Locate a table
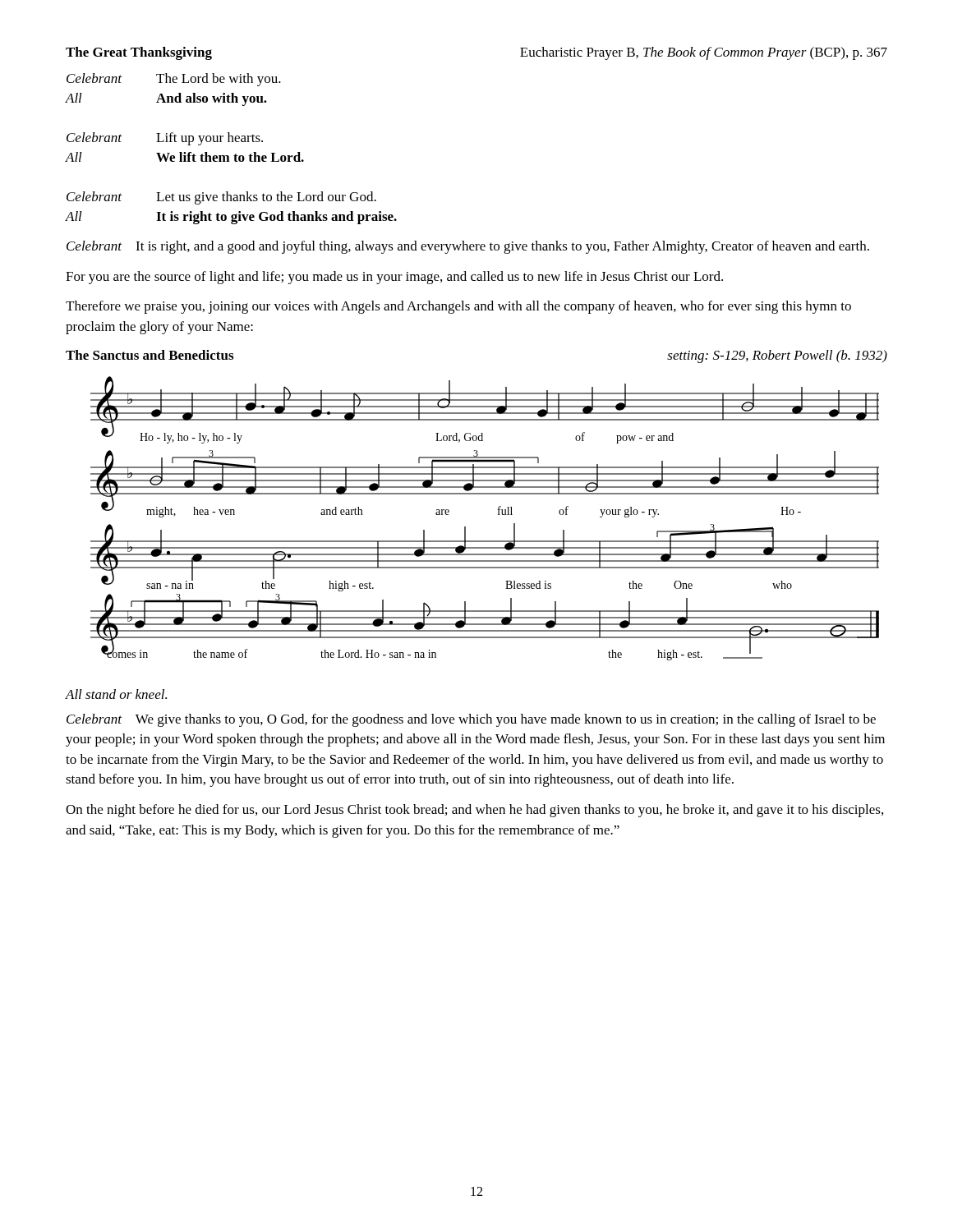The image size is (953, 1232). pyautogui.click(x=476, y=148)
